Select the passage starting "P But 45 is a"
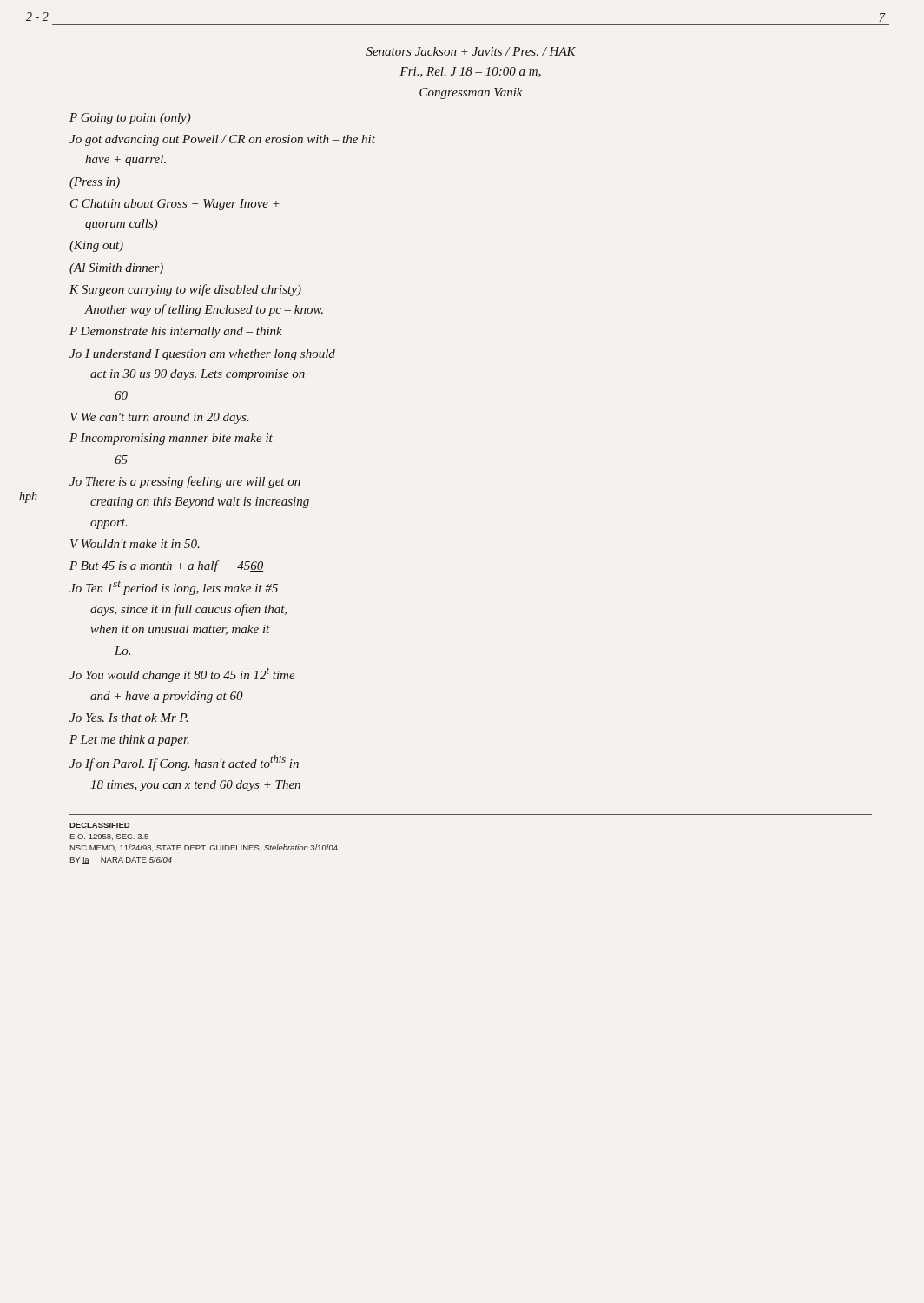Image resolution: width=924 pixels, height=1303 pixels. 178,597
